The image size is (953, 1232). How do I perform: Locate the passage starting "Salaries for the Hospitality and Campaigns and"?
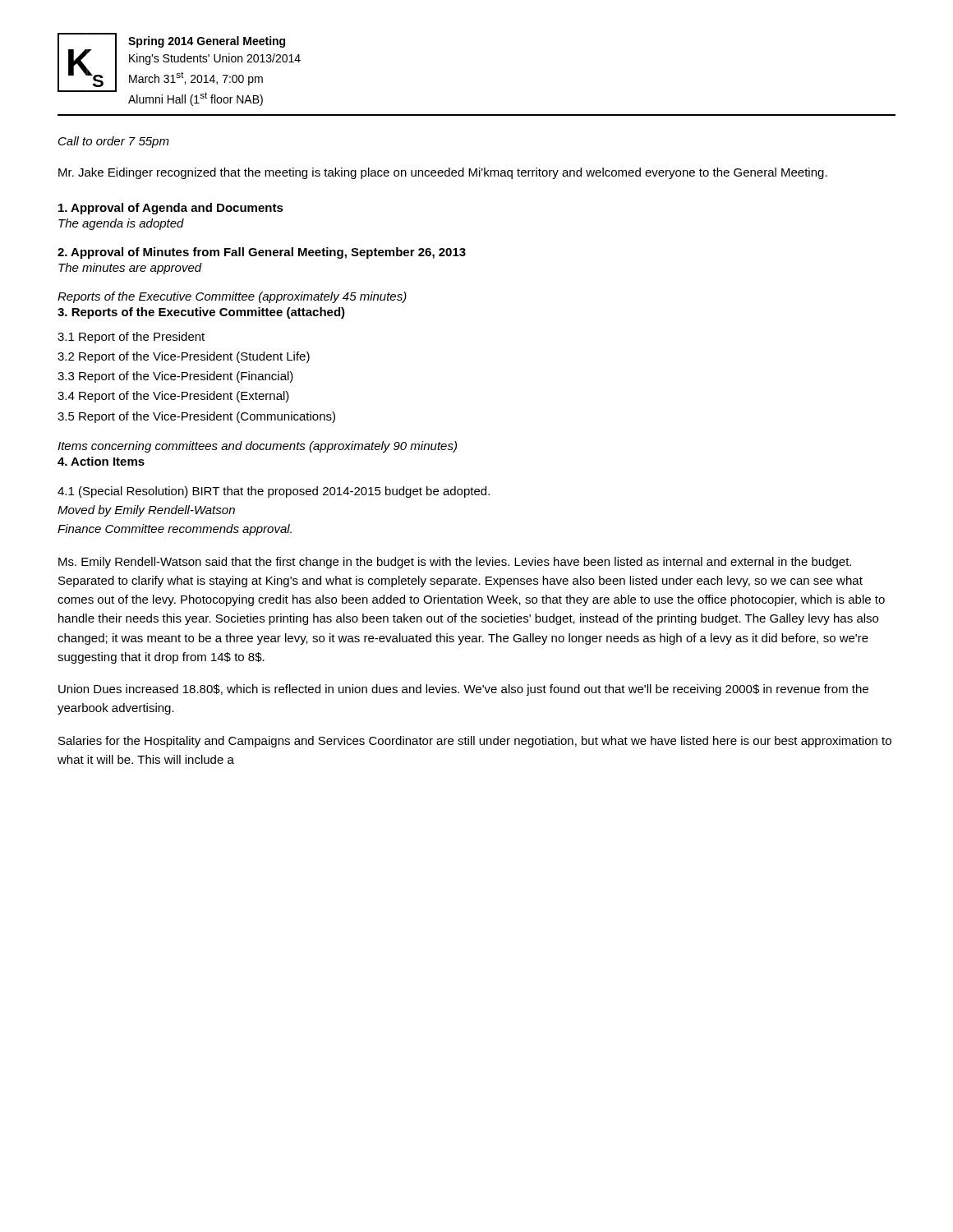tap(476, 750)
